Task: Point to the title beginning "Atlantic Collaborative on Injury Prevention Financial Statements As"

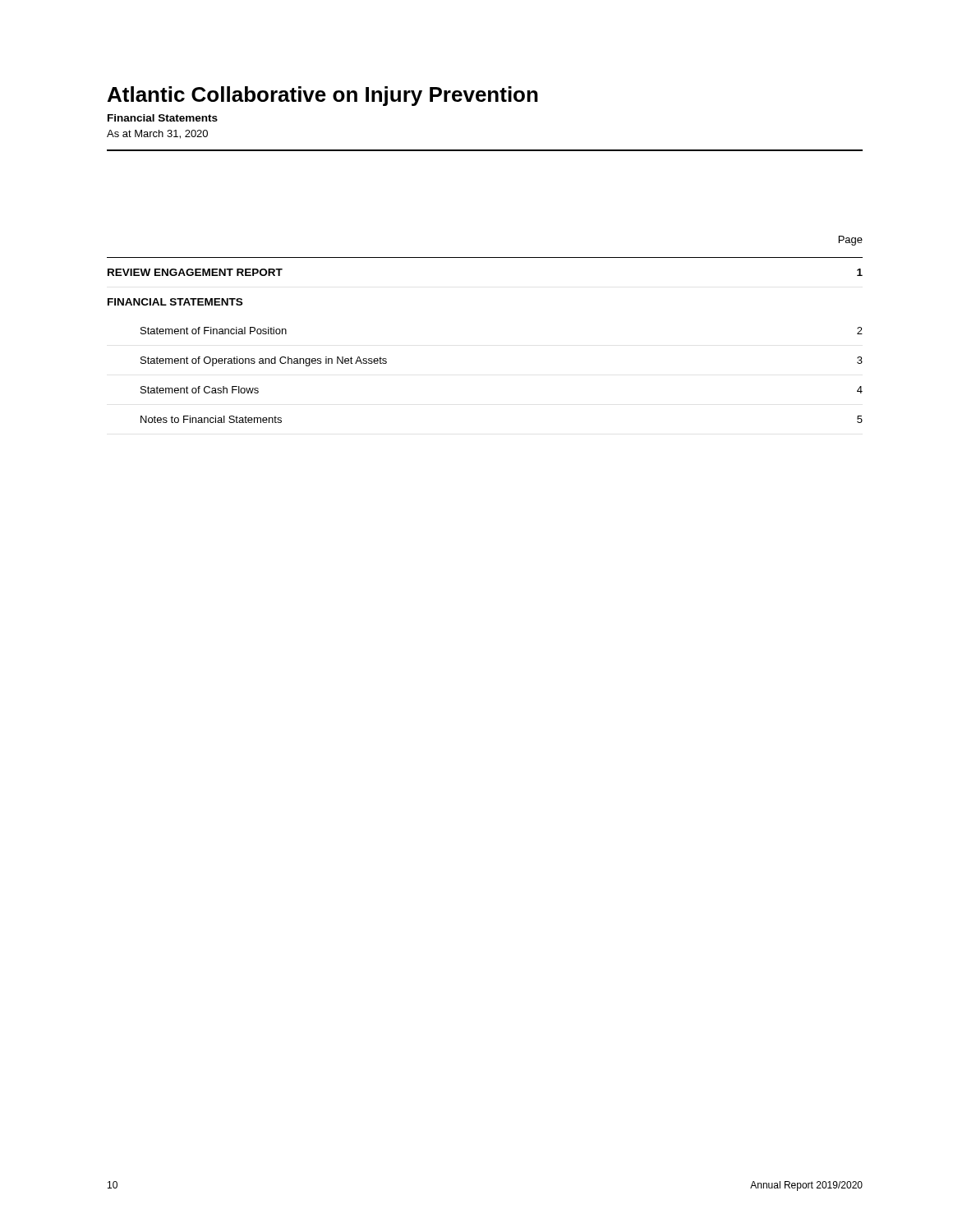Action: [x=323, y=96]
